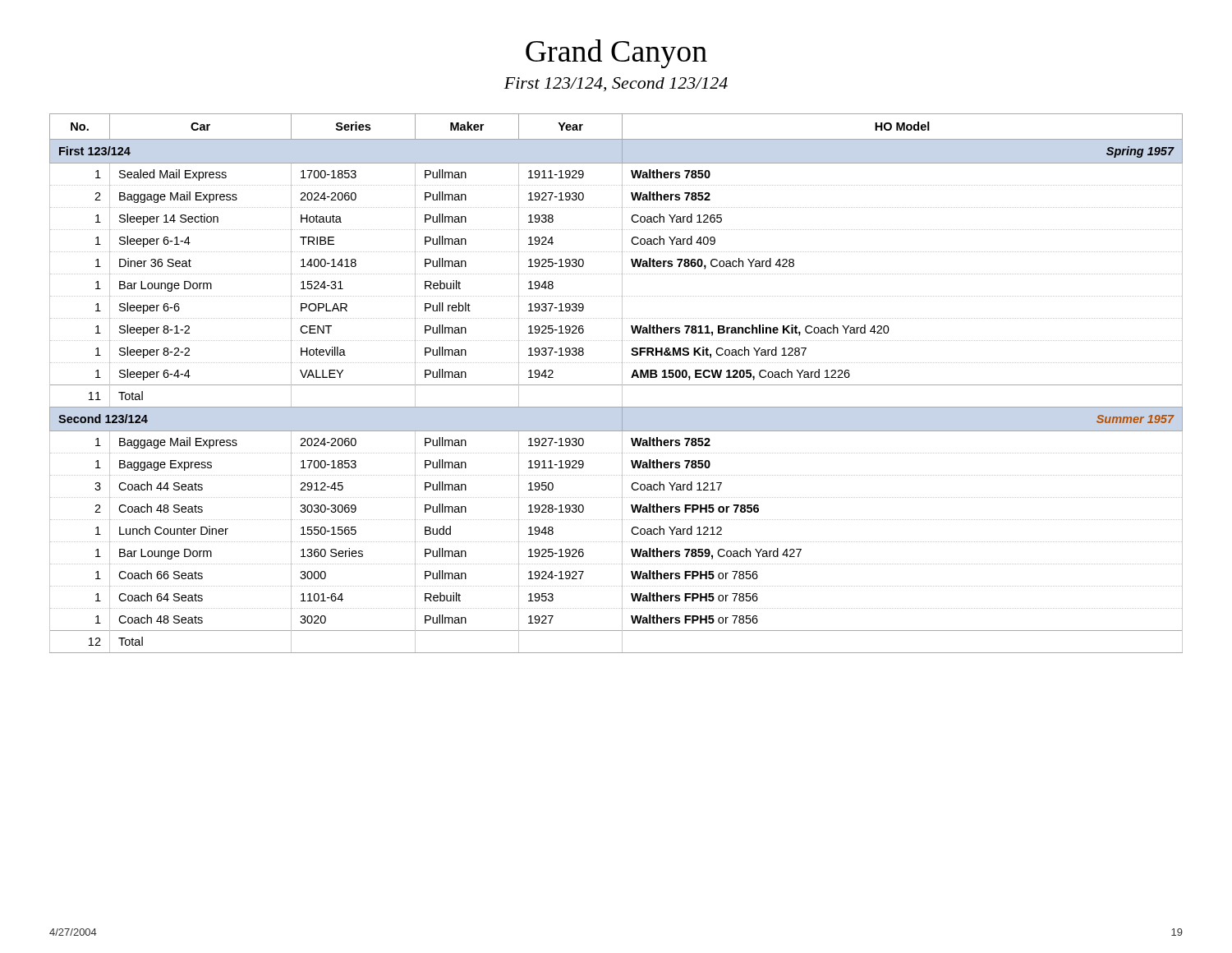Viewport: 1232px width, 953px height.
Task: Select the table that reads "Walthers FPH5 or 7856"
Action: (616, 383)
